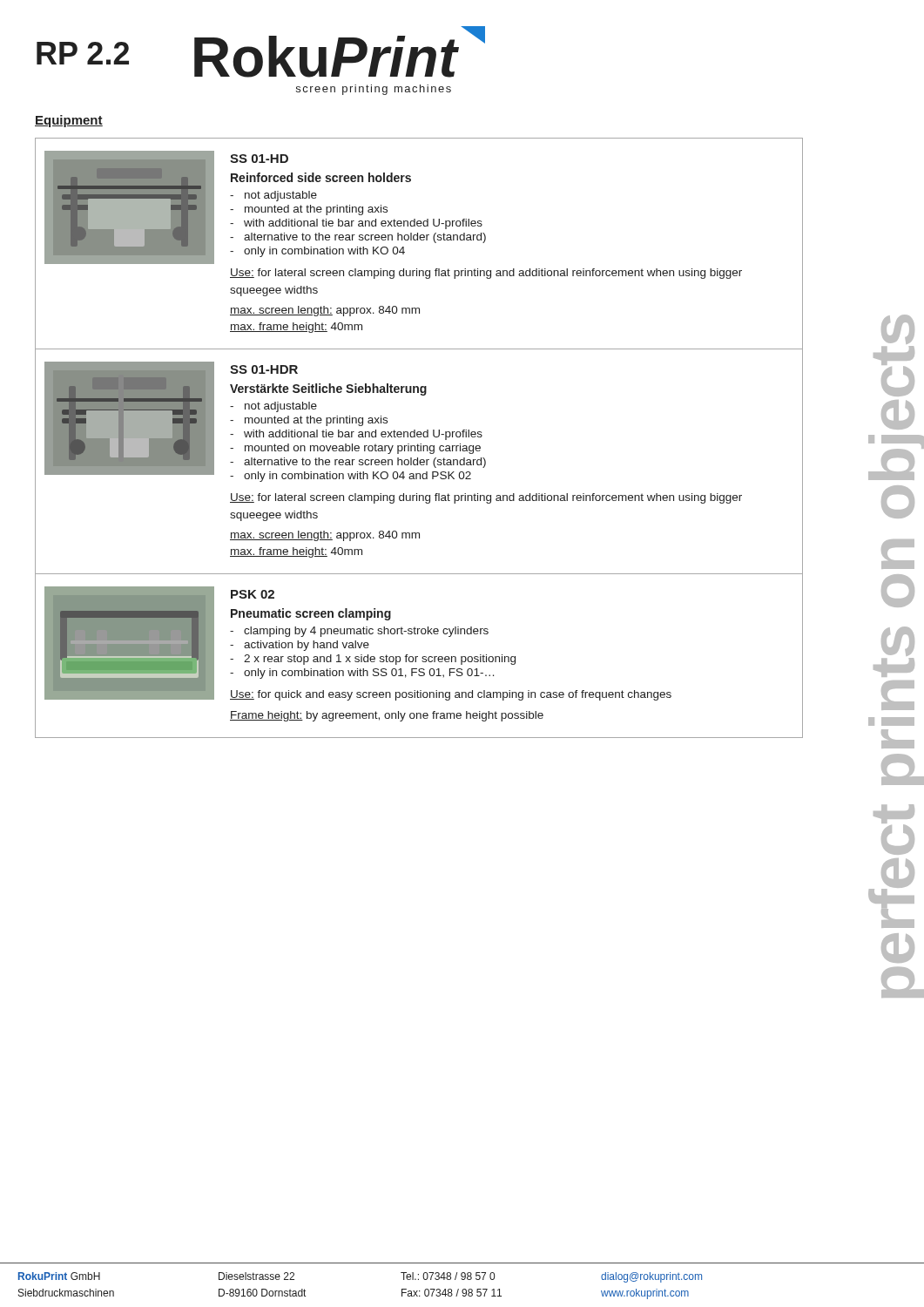This screenshot has height=1307, width=924.
Task: Where does it say "Verstärkte Seitliche Siebhalterung"?
Action: click(x=328, y=389)
